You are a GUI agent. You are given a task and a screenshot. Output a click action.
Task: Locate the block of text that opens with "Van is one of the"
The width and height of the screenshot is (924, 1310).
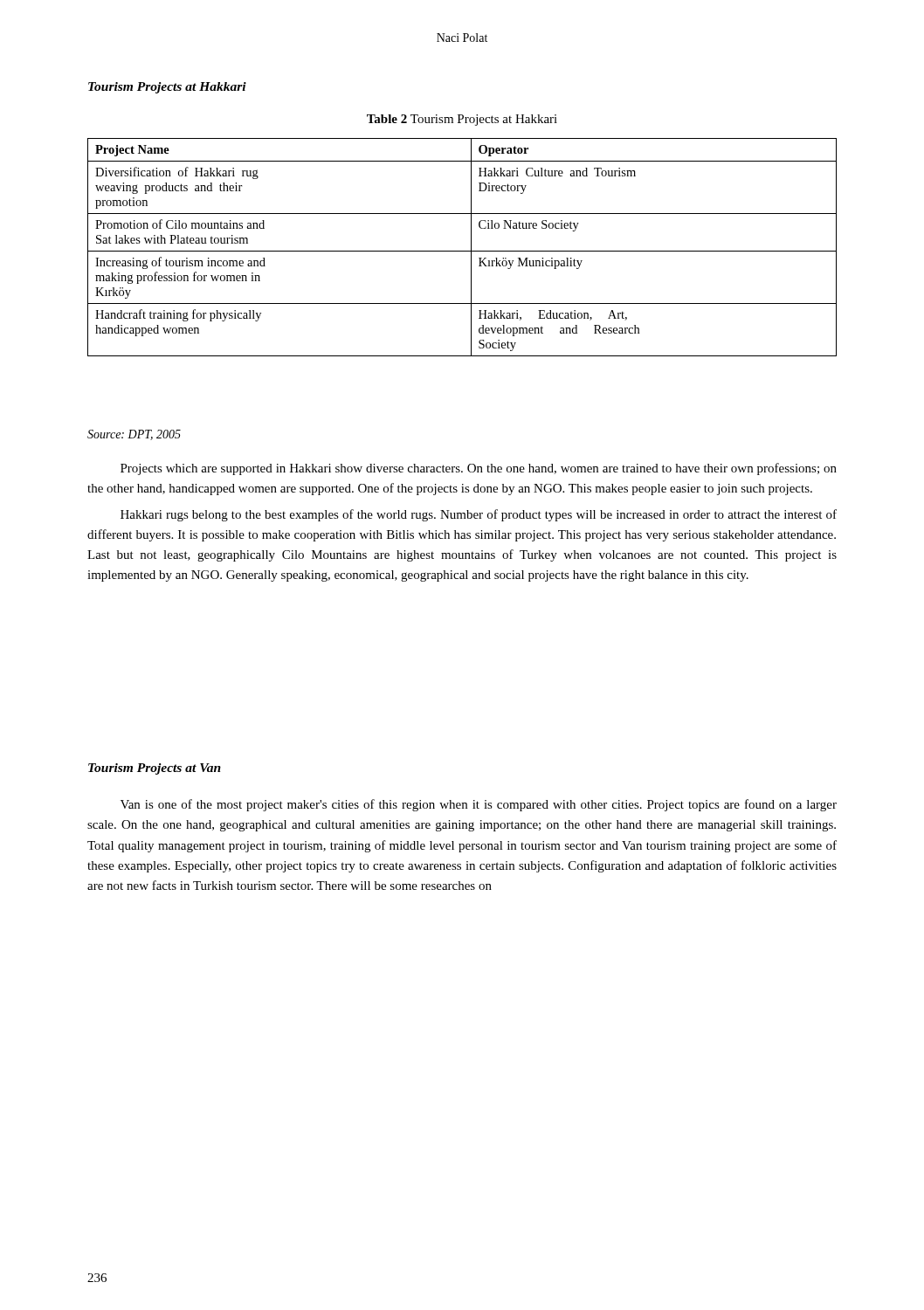tap(462, 846)
